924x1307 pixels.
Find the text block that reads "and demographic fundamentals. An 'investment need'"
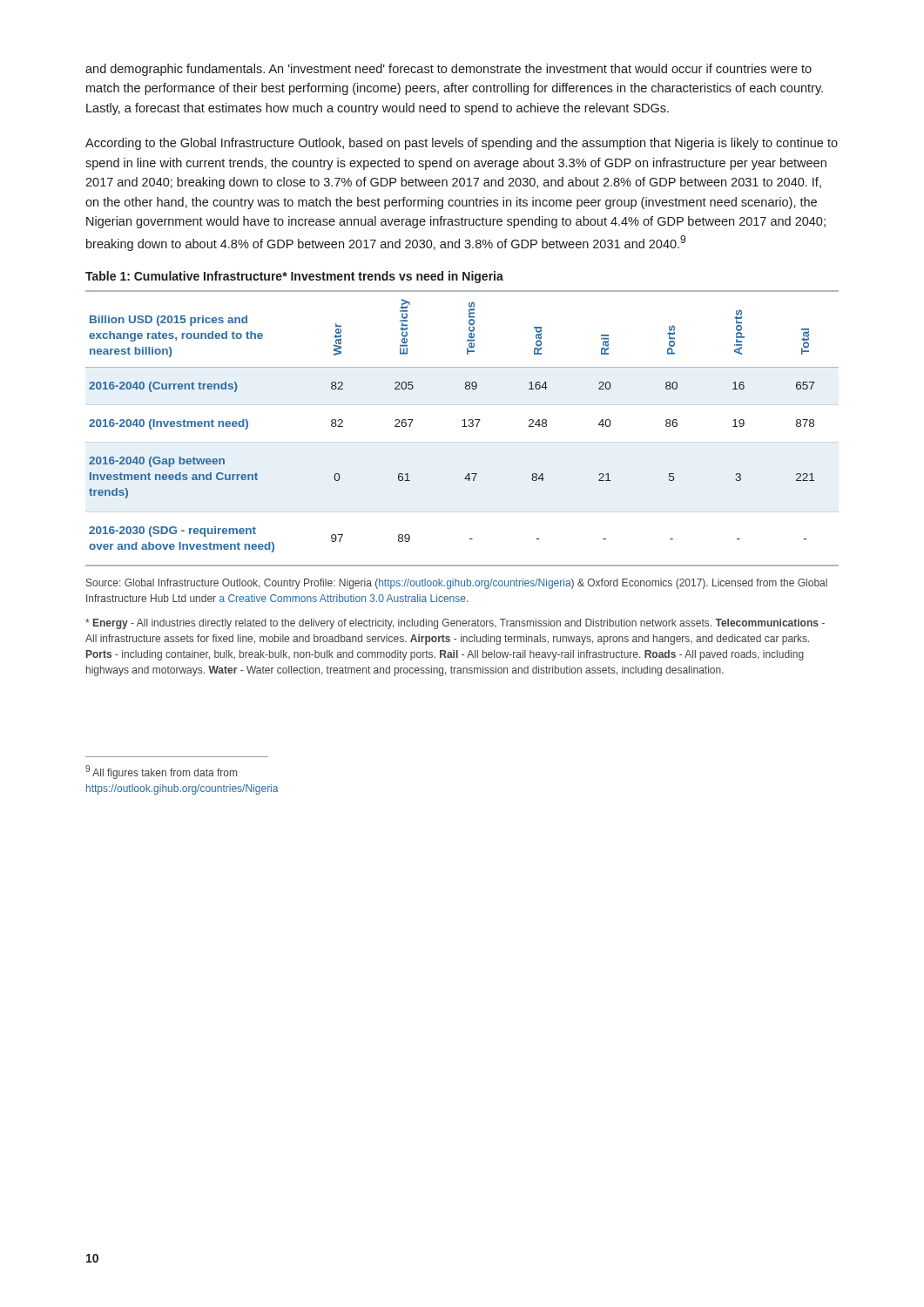coord(455,88)
